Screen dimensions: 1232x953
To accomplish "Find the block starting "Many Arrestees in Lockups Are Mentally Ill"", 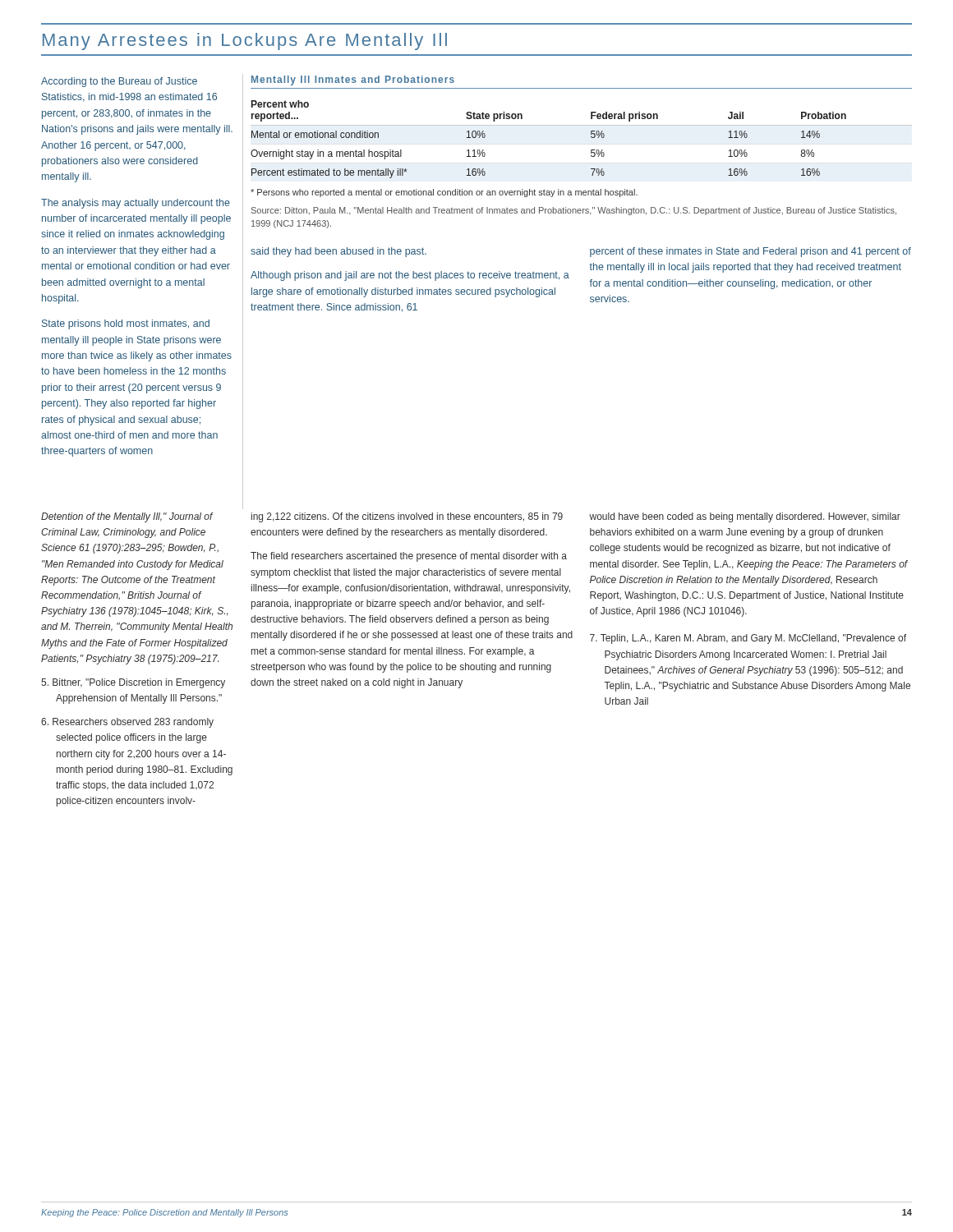I will [x=245, y=41].
